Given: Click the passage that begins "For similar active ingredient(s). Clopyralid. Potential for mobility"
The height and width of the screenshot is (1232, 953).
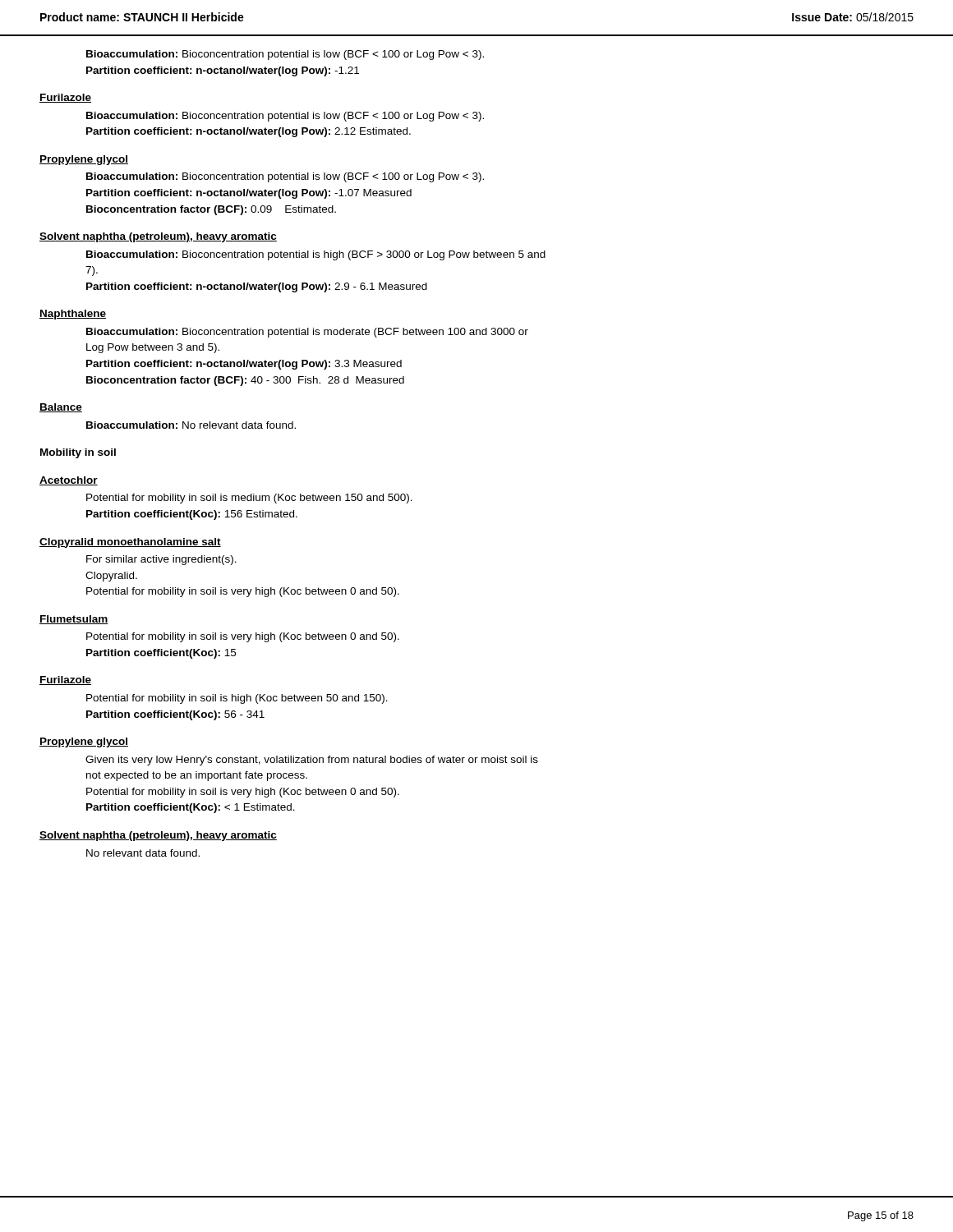Looking at the screenshot, I should (x=161, y=560).
